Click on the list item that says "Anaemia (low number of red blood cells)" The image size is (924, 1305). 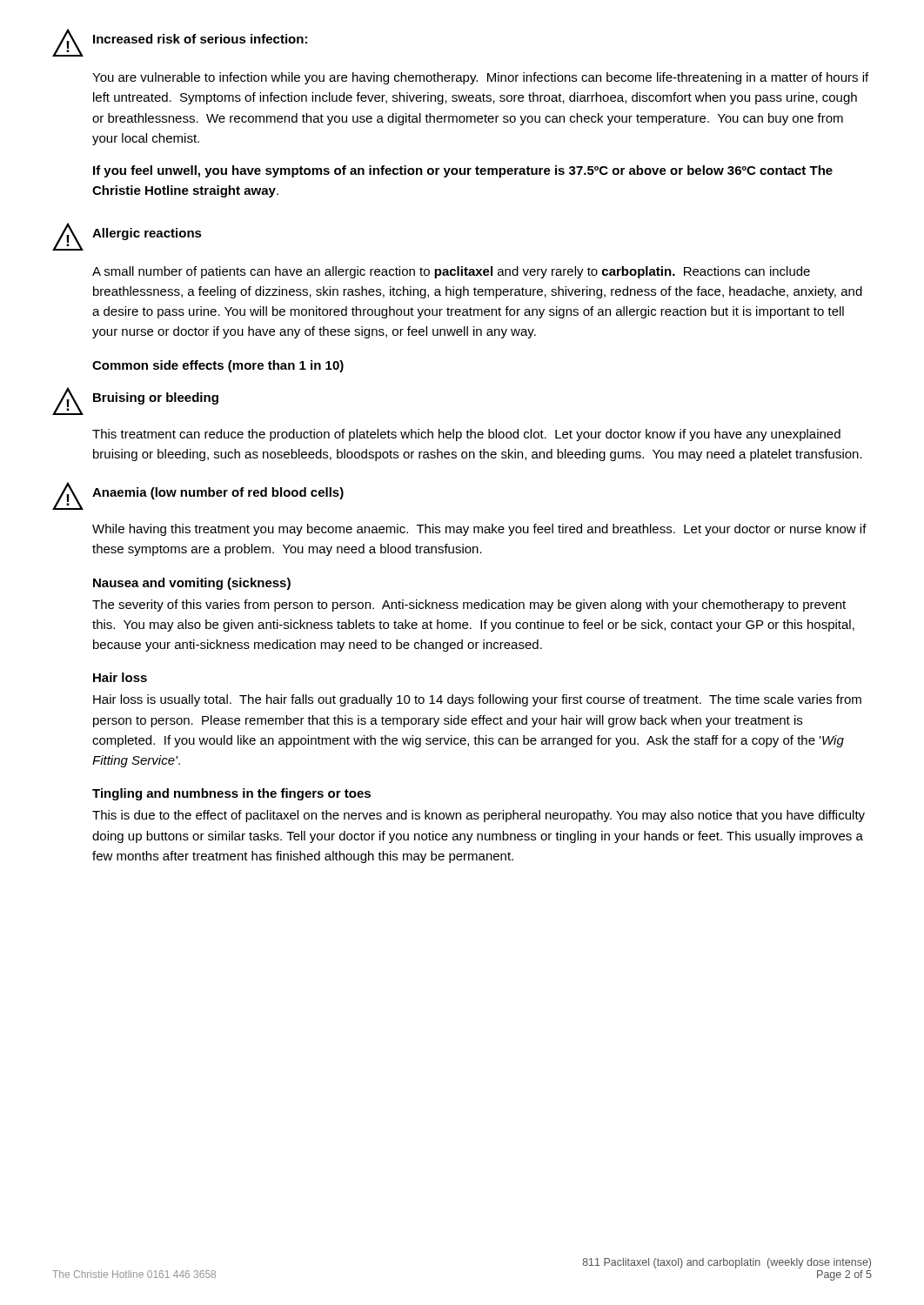click(218, 492)
